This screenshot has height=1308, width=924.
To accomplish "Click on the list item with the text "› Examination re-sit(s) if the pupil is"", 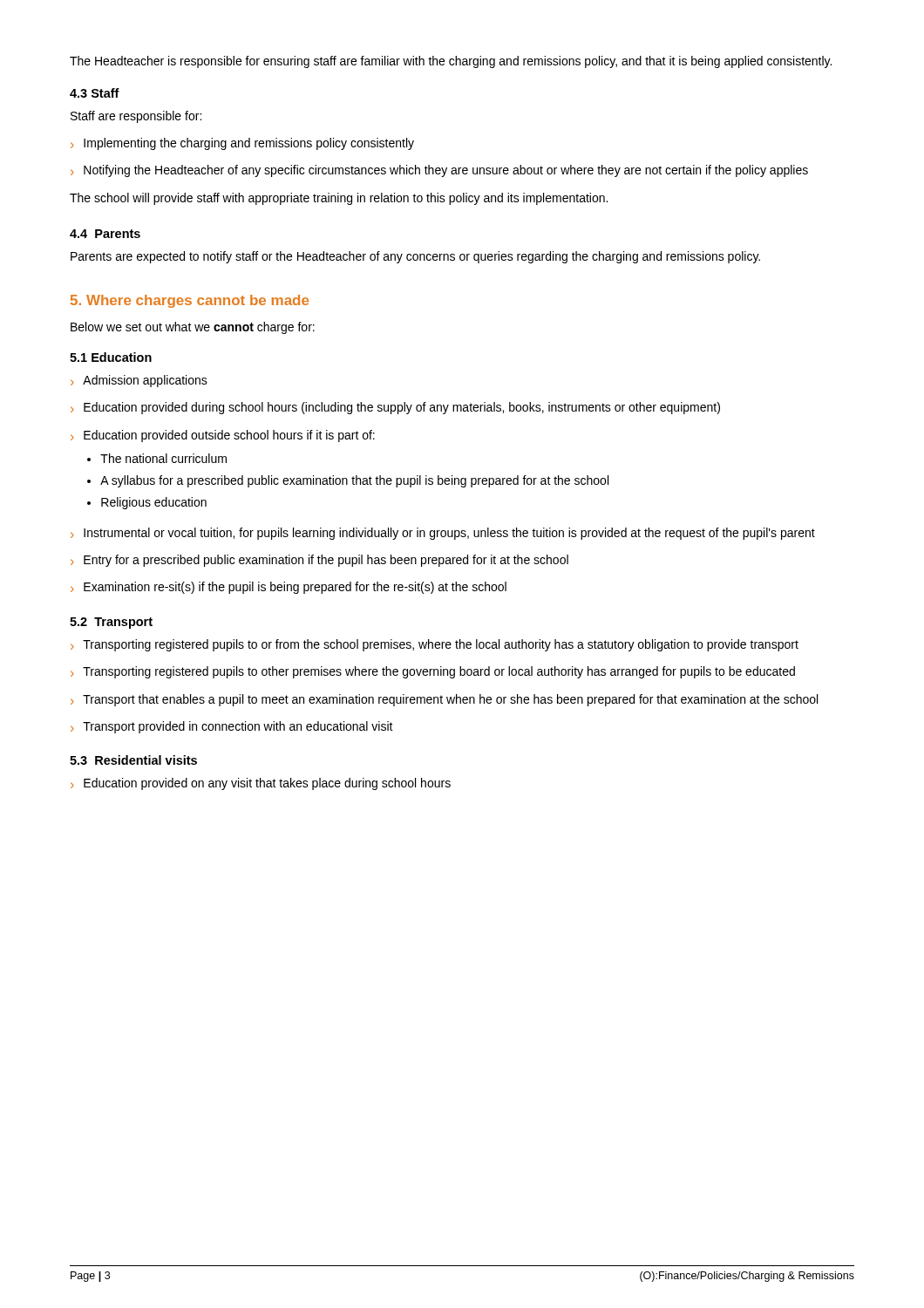I will pos(462,589).
